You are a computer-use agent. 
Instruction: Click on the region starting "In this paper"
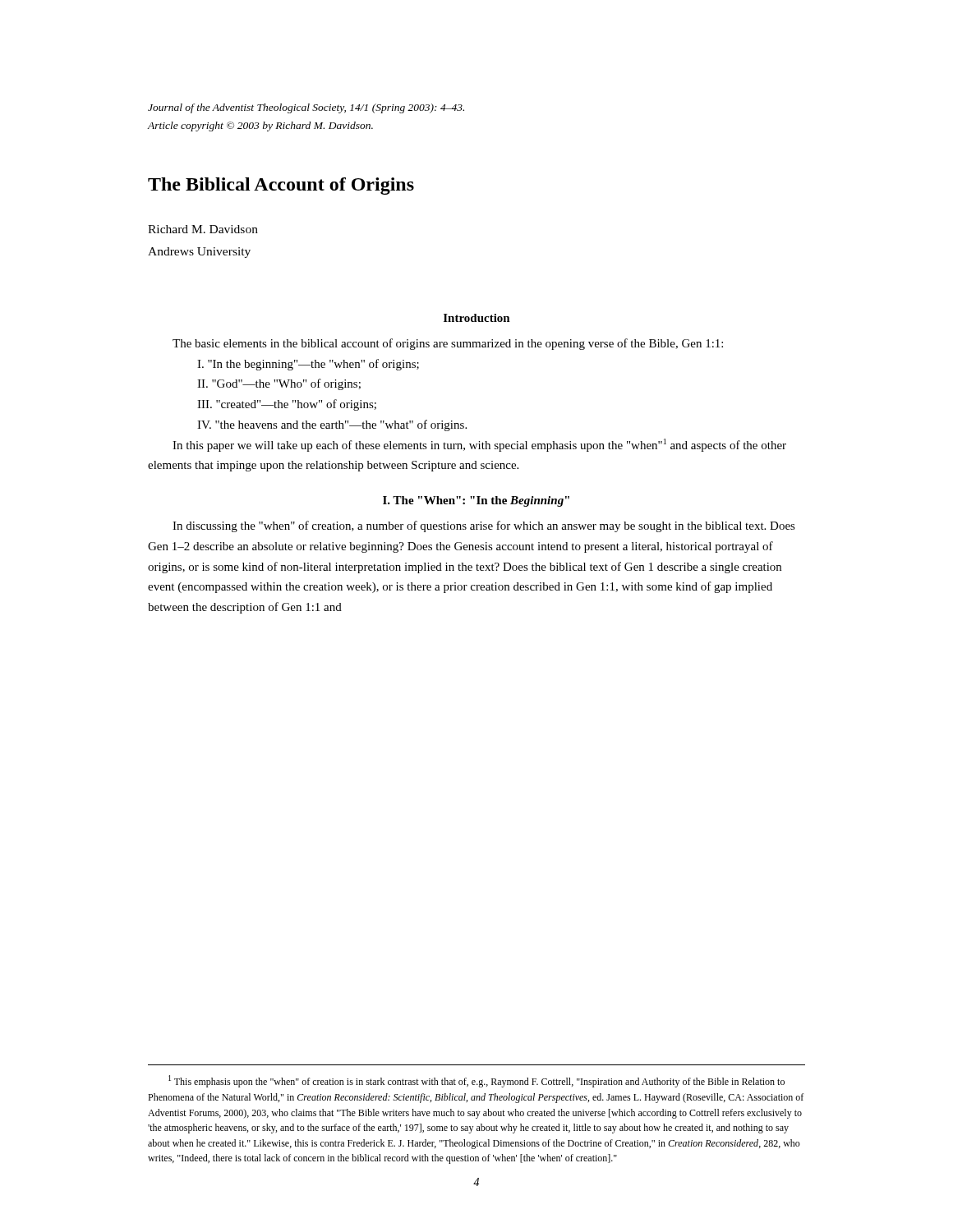pyautogui.click(x=467, y=454)
